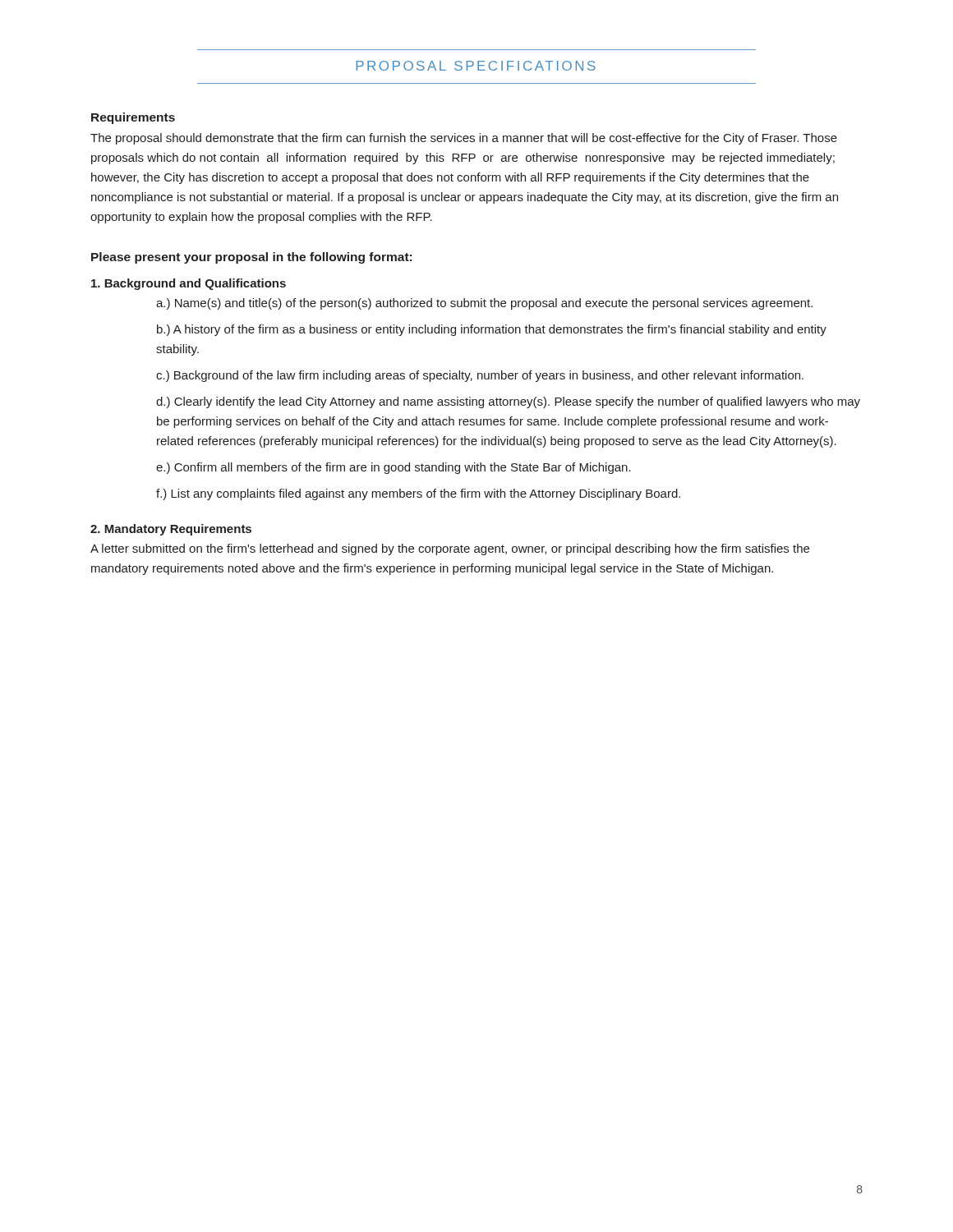Locate the block of text that opens with "The proposal should demonstrate that the"
Screen dimensions: 1232x953
476,177
